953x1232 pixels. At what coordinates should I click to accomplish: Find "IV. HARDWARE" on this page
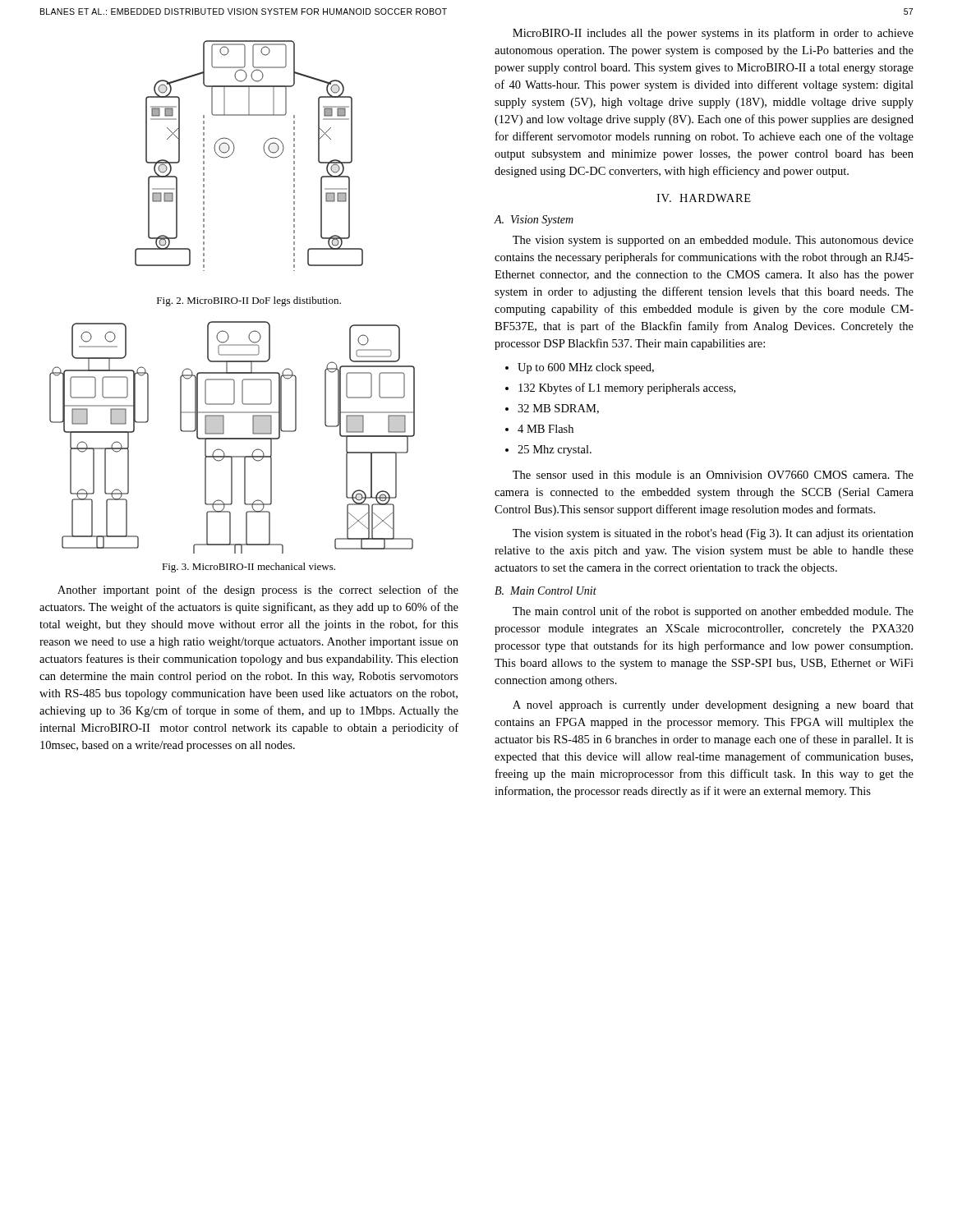coord(704,198)
